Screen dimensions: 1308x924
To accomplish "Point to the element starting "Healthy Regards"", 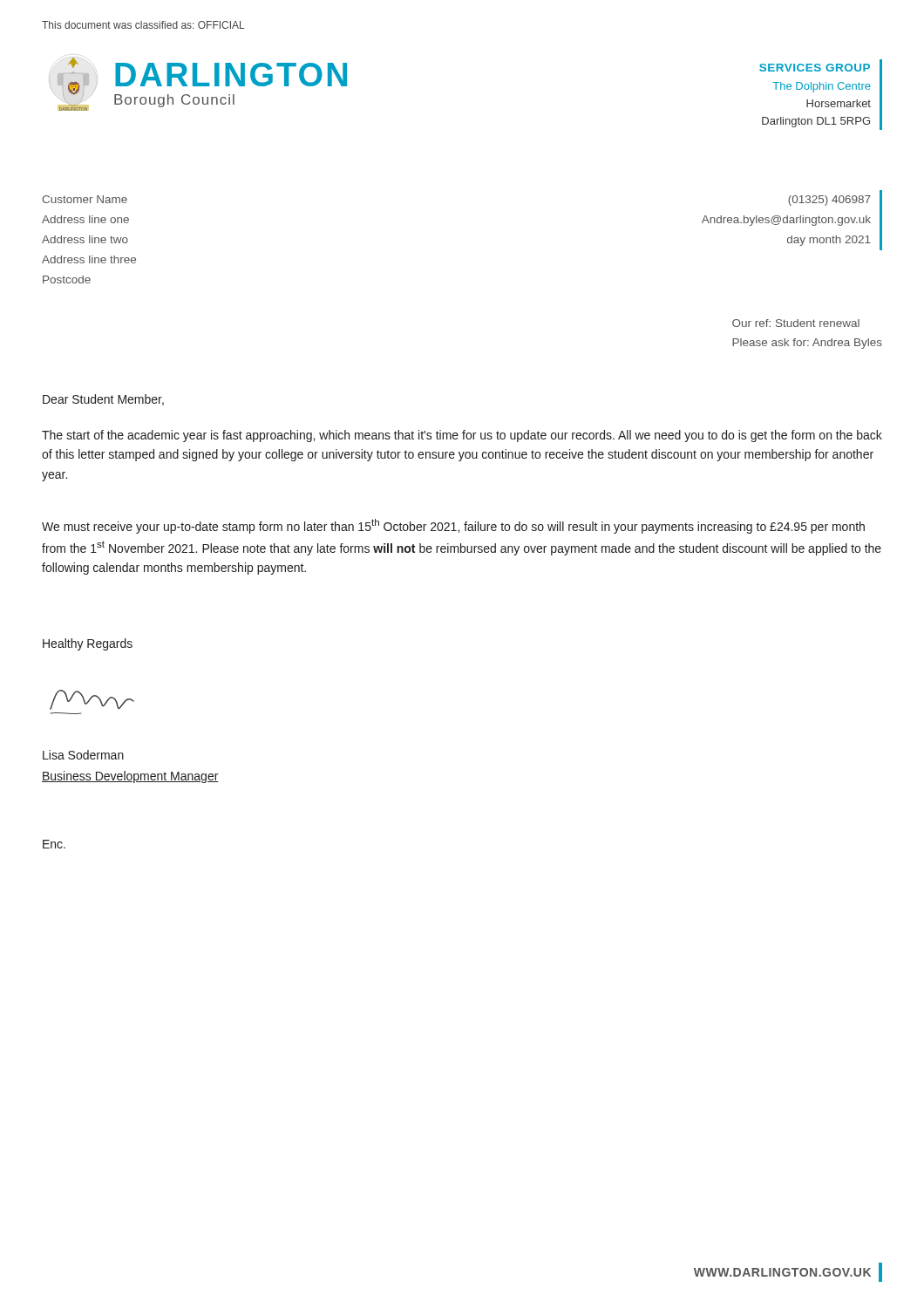I will pos(87,644).
